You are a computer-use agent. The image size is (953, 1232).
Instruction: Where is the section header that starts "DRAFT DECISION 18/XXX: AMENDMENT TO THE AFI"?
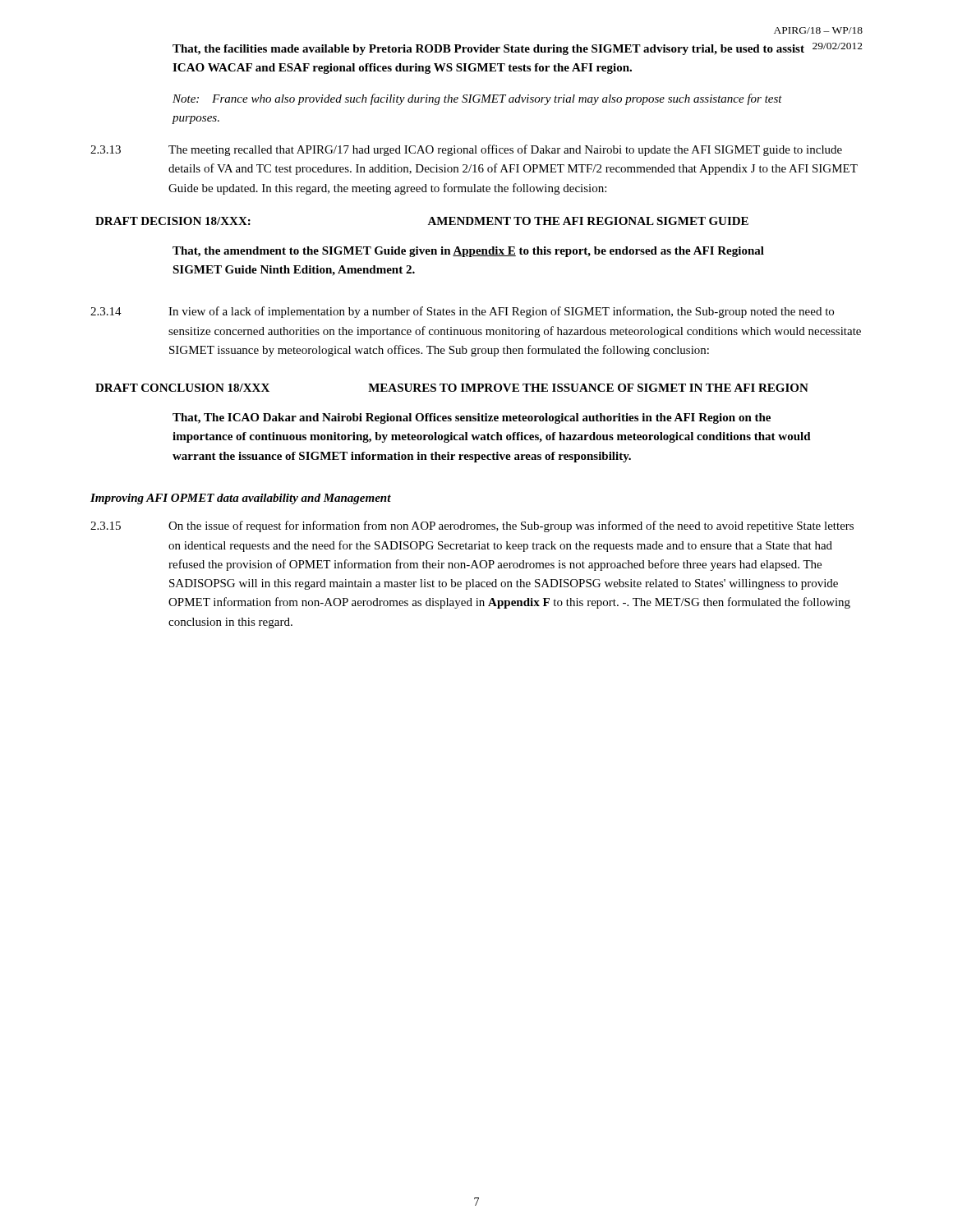pyautogui.click(x=476, y=221)
